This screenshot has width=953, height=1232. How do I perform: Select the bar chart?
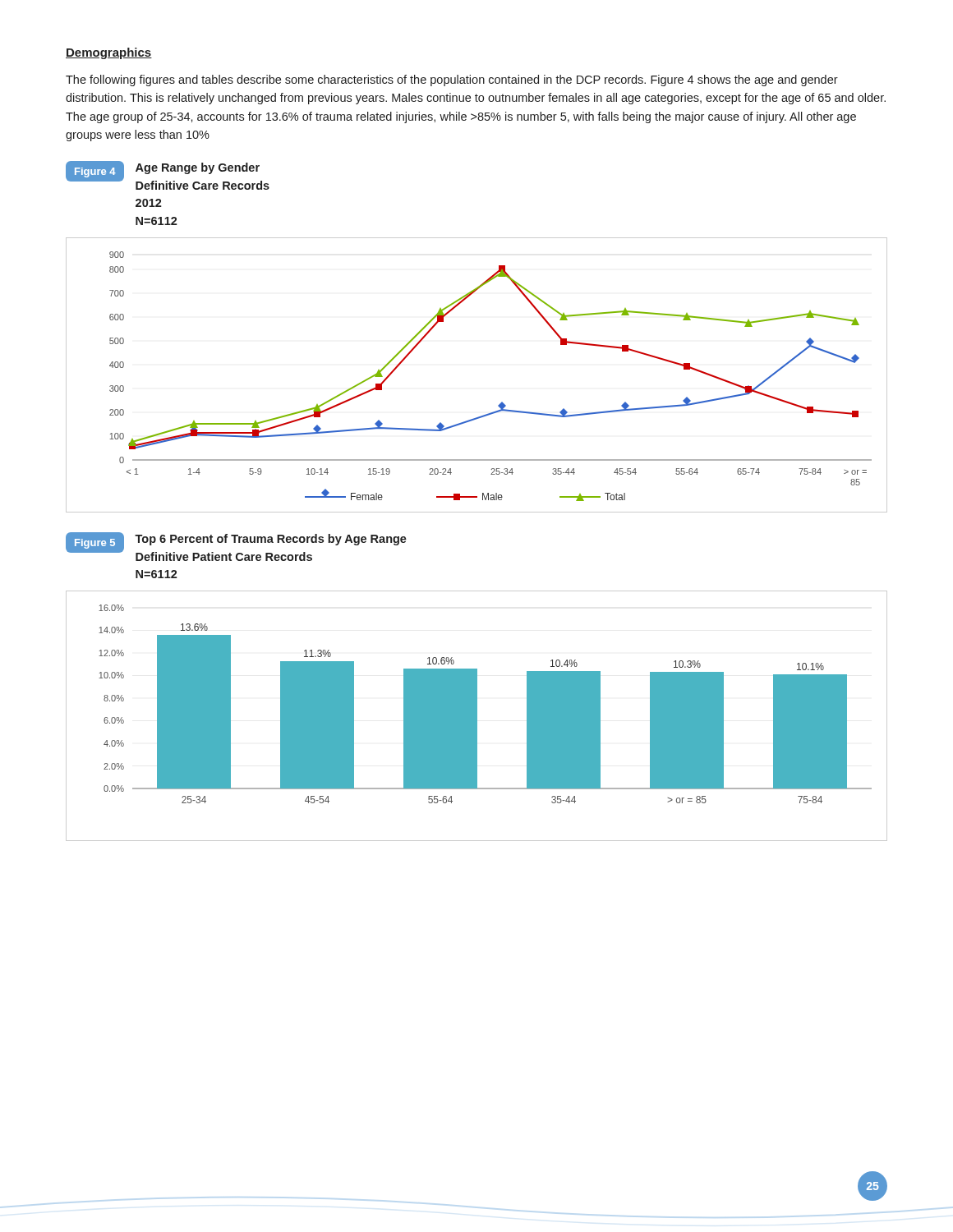(476, 716)
